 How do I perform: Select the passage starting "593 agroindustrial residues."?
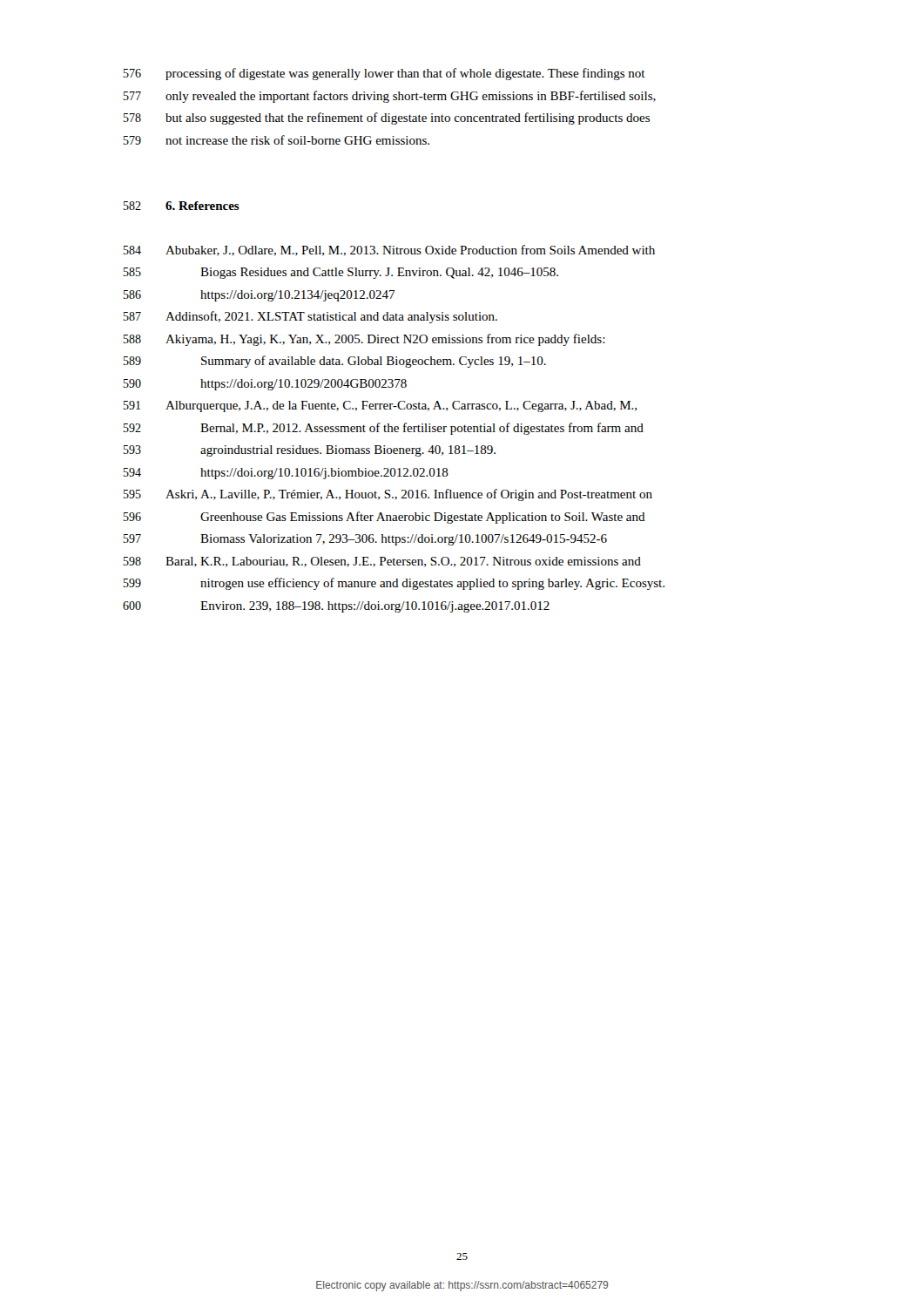pos(471,450)
